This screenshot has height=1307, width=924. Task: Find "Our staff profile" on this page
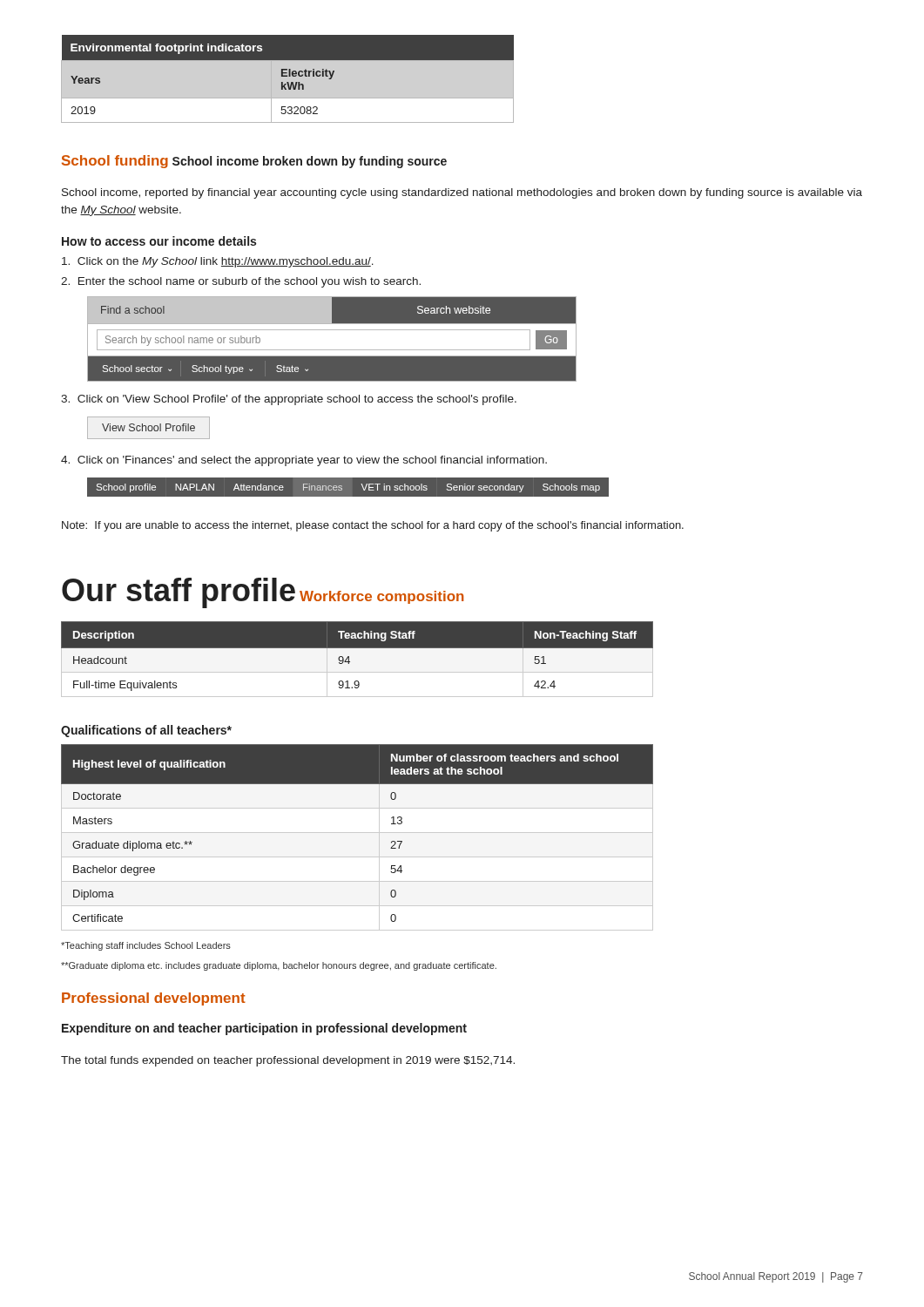[x=179, y=590]
